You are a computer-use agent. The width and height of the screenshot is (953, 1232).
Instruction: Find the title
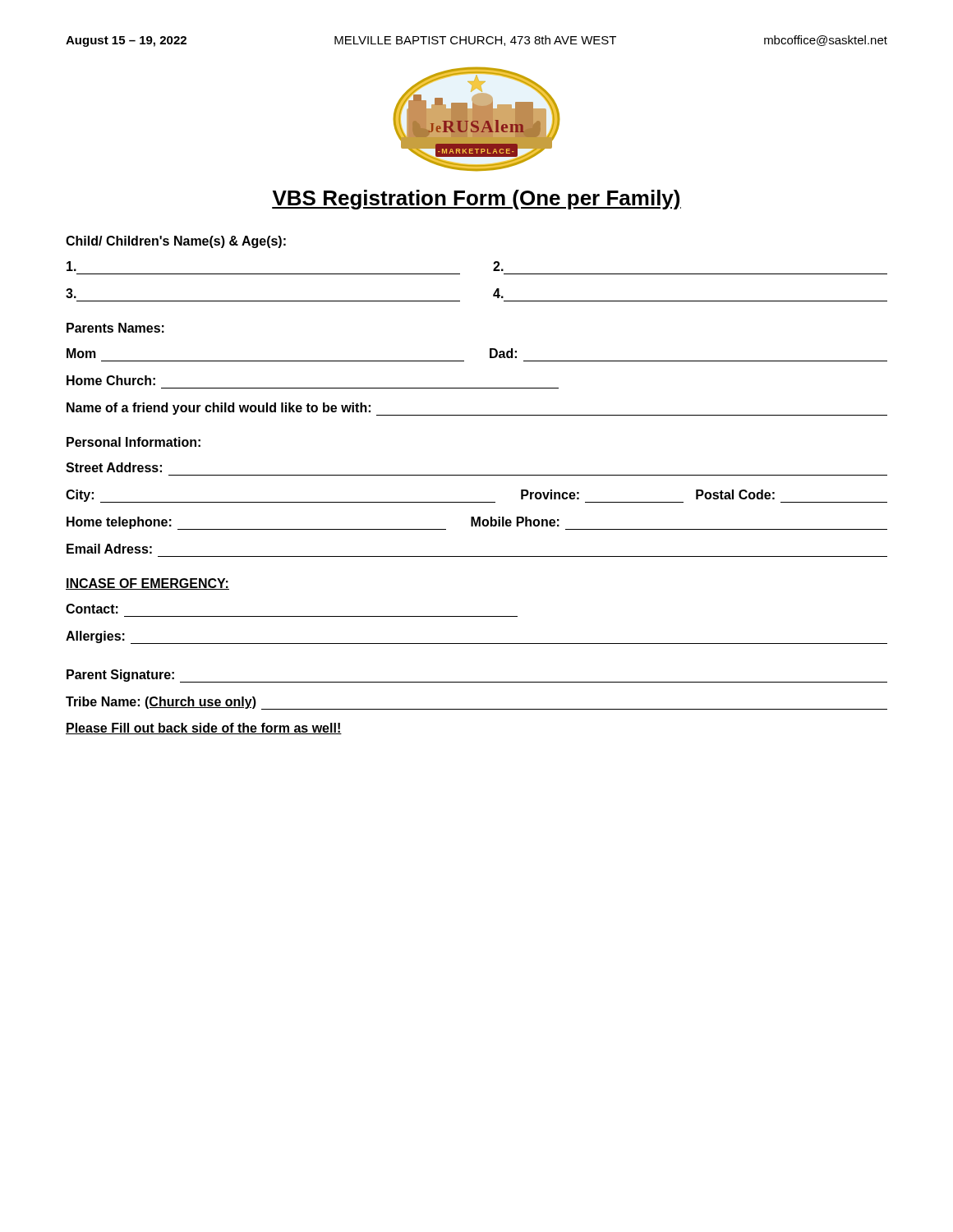coord(476,198)
